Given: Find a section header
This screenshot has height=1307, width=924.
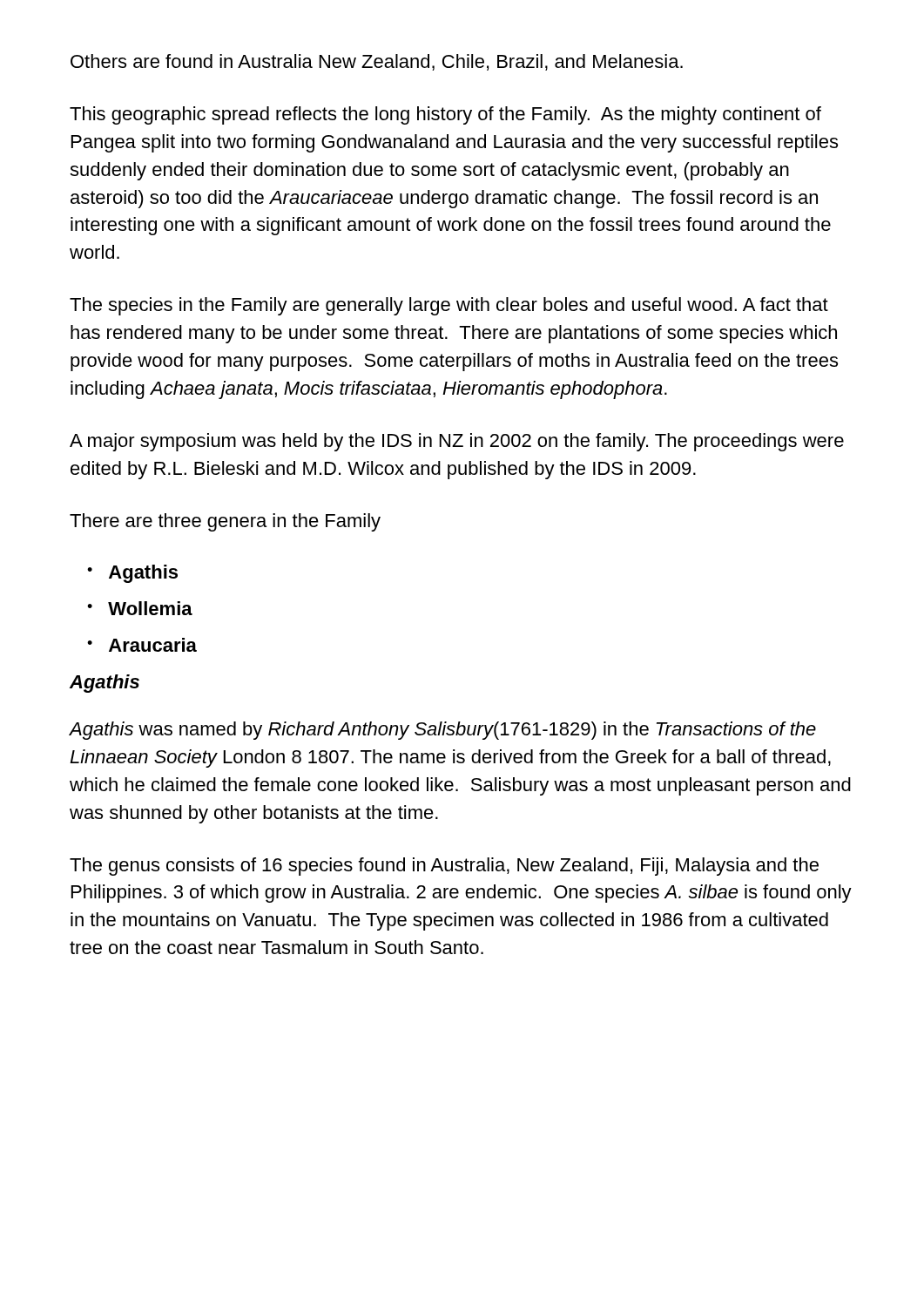Looking at the screenshot, I should 105,682.
